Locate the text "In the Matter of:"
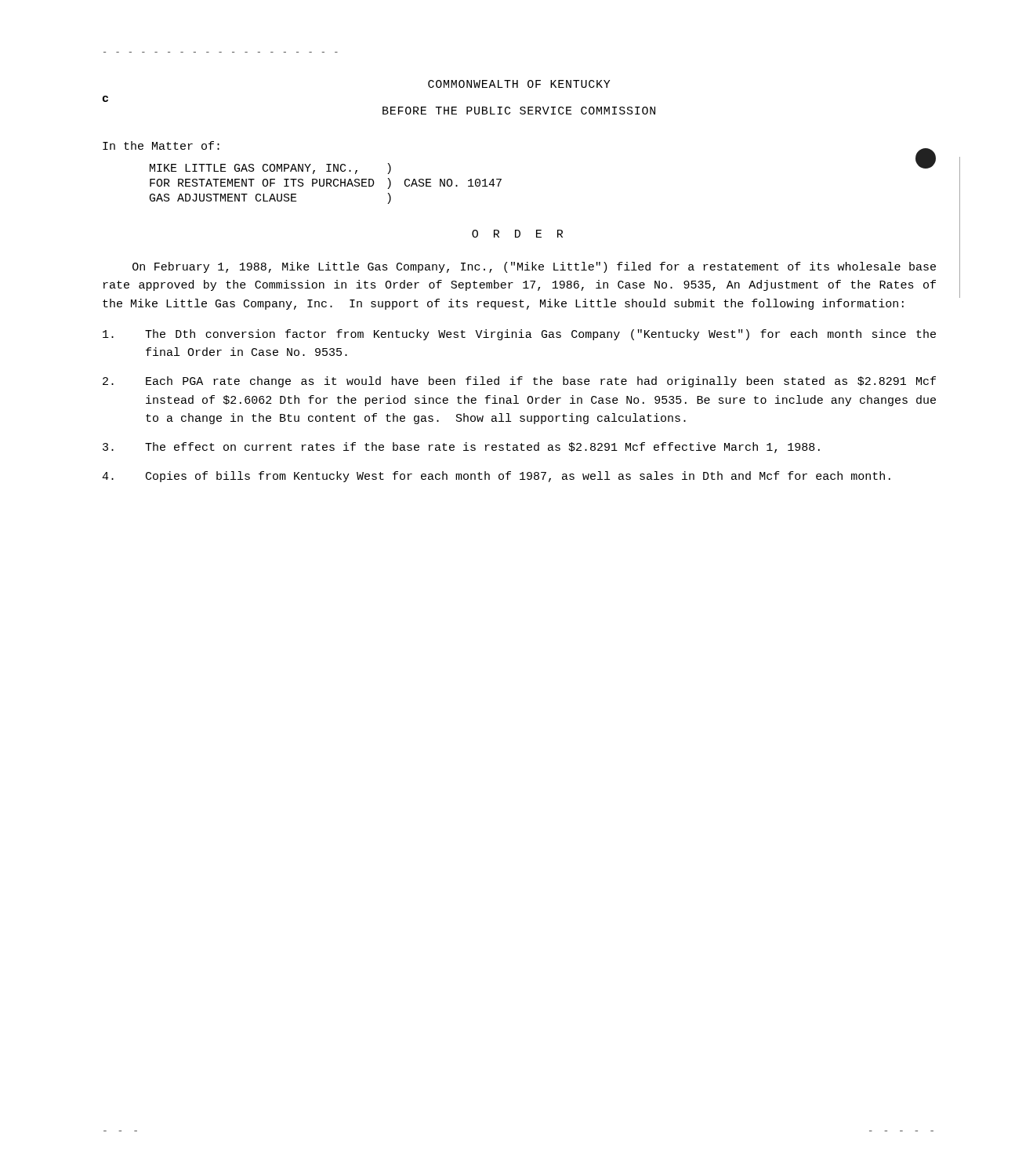This screenshot has height=1176, width=1015. coord(162,147)
